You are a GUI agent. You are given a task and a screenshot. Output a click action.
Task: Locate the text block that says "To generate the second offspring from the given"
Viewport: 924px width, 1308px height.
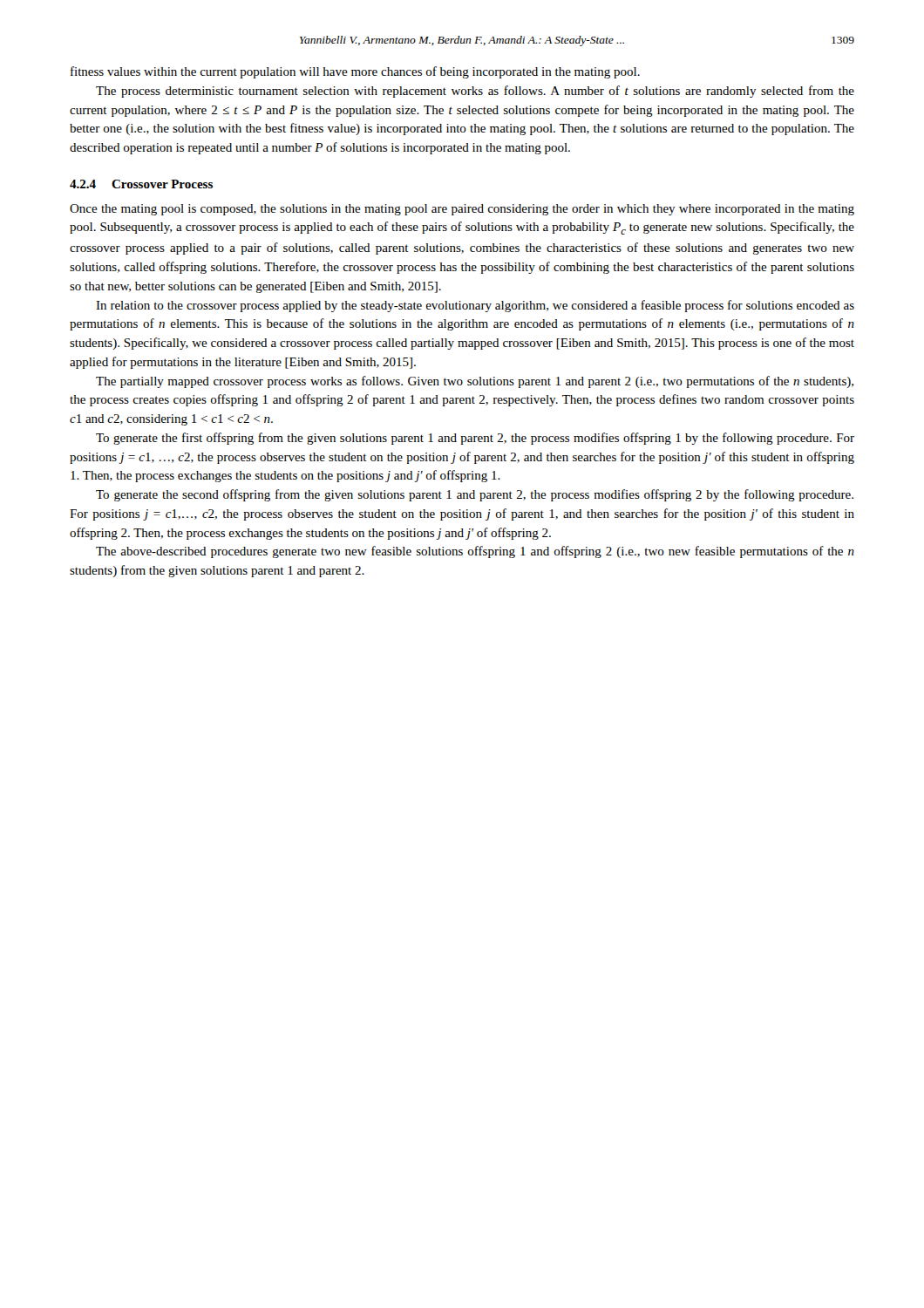(462, 514)
